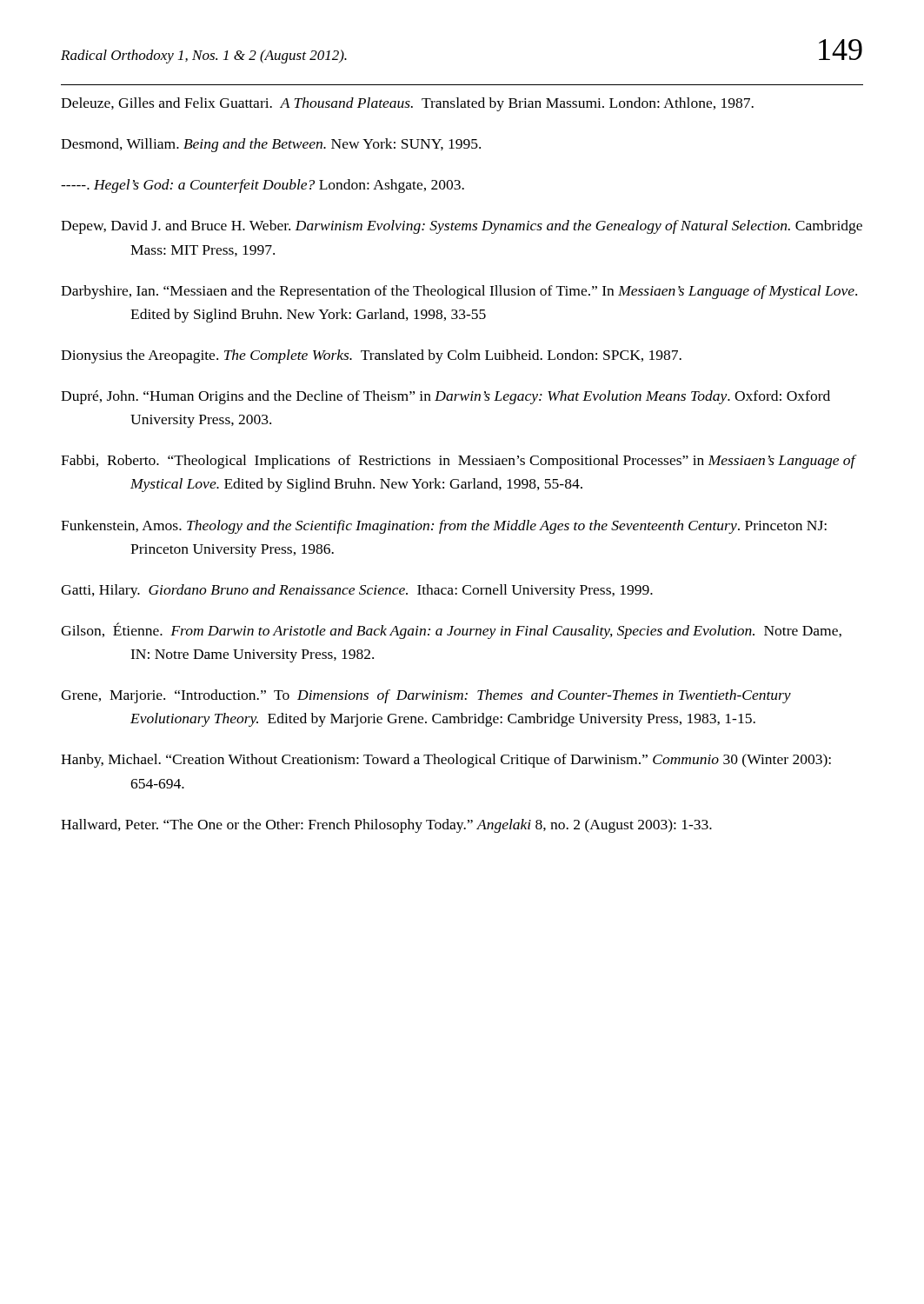
Task: Click on the list item with the text "Gatti, Hilary. Giordano"
Action: tap(357, 589)
